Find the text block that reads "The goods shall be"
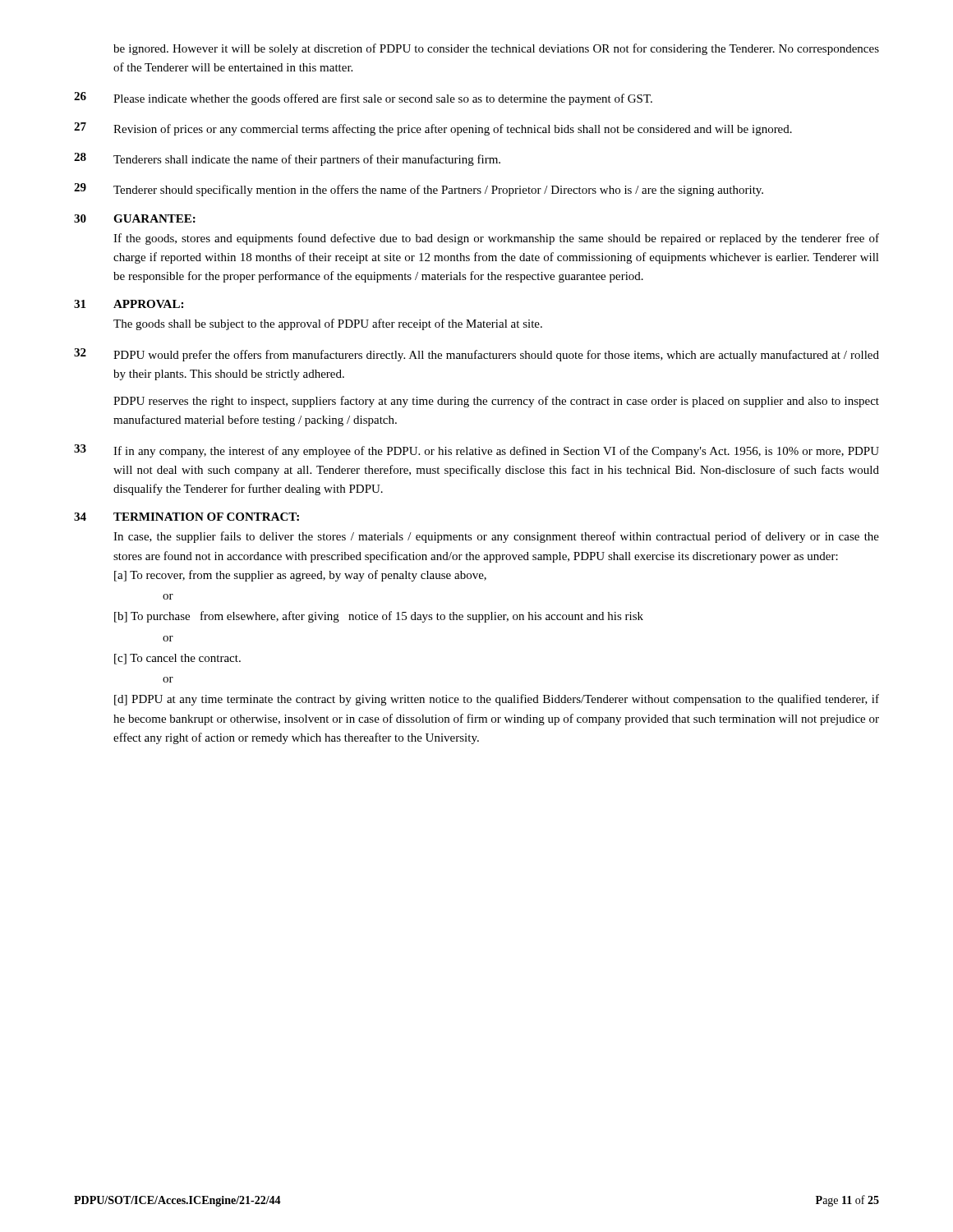 [x=328, y=324]
